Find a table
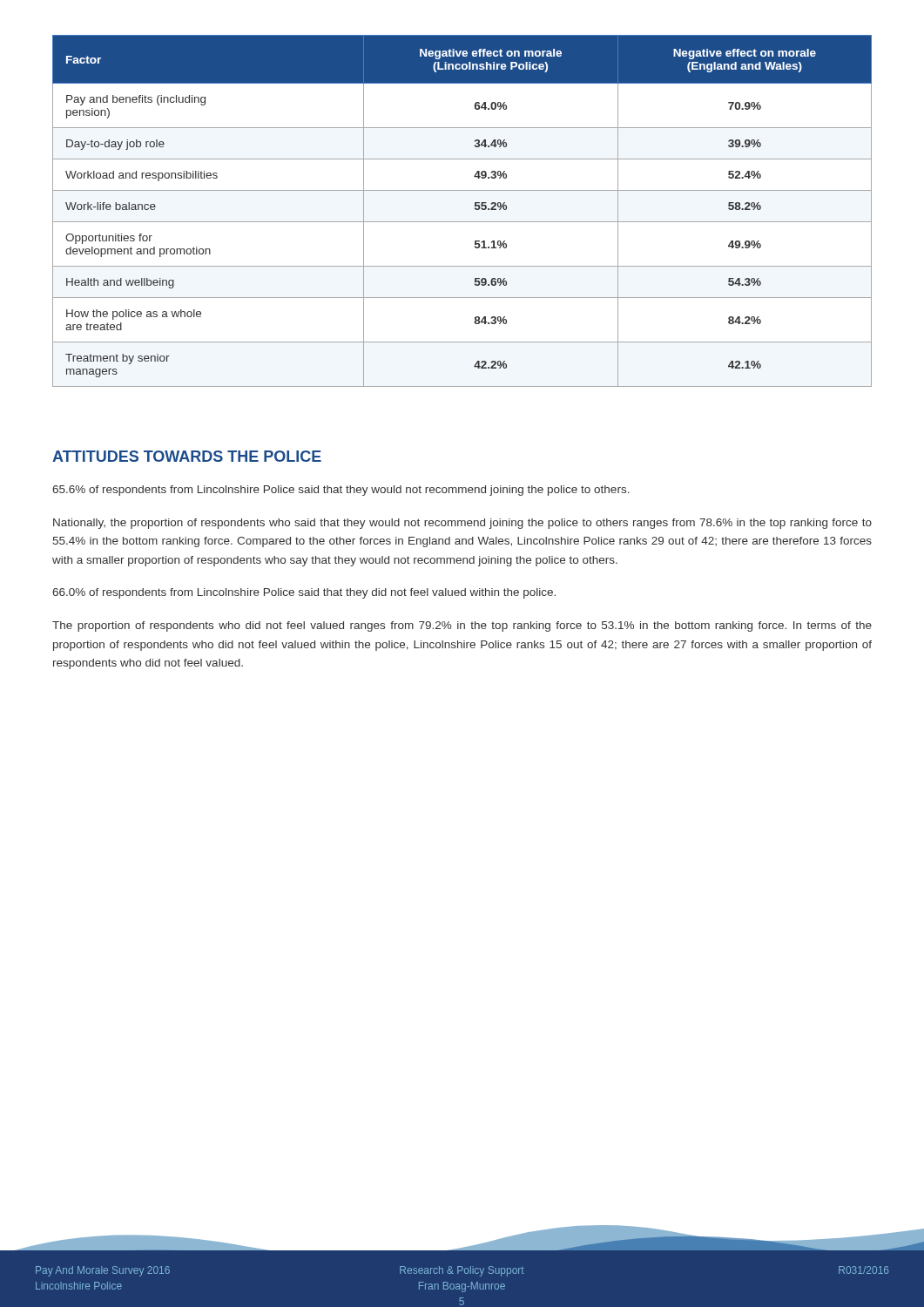The height and width of the screenshot is (1307, 924). pyautogui.click(x=462, y=211)
